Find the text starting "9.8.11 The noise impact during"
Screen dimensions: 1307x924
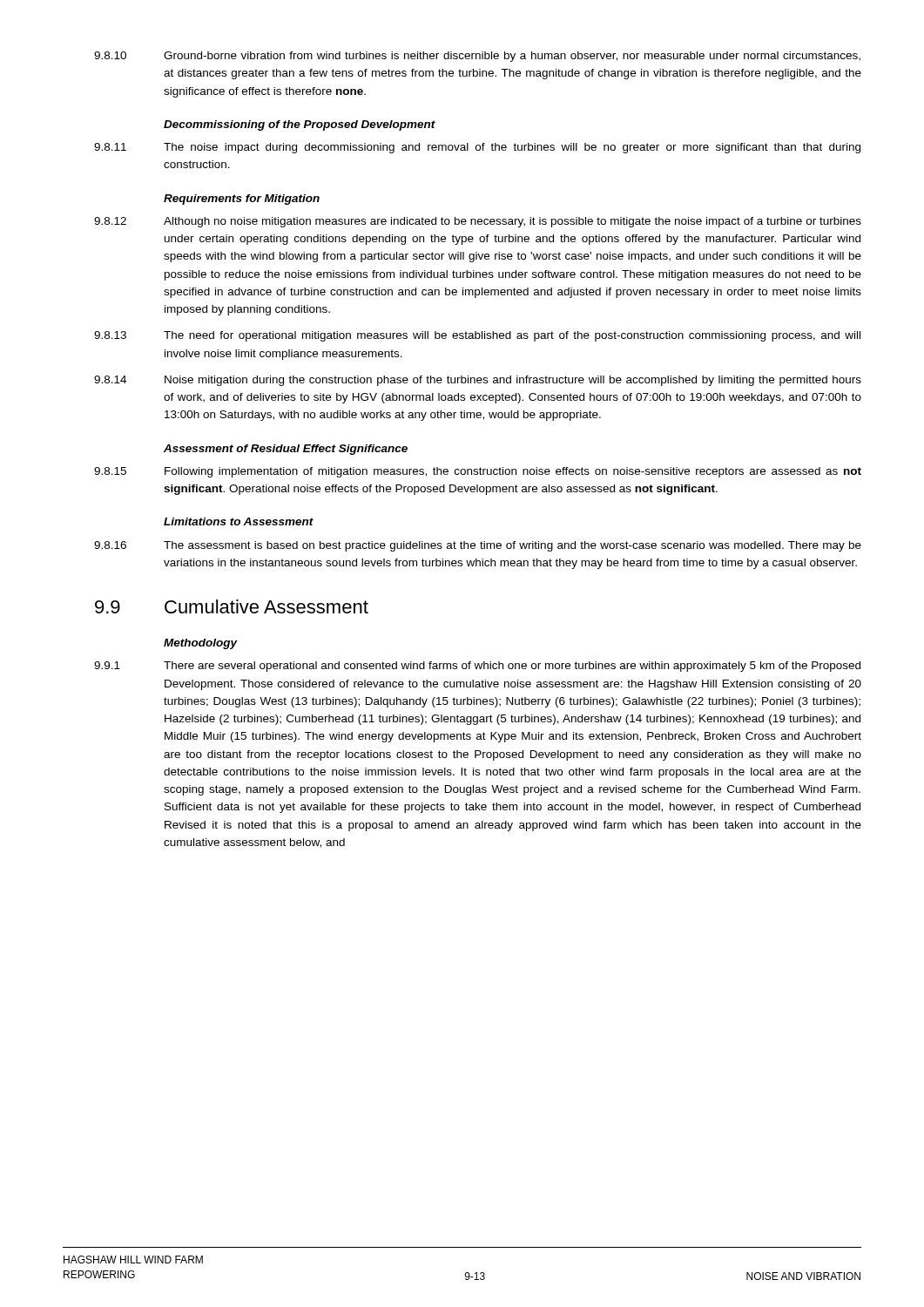point(478,156)
